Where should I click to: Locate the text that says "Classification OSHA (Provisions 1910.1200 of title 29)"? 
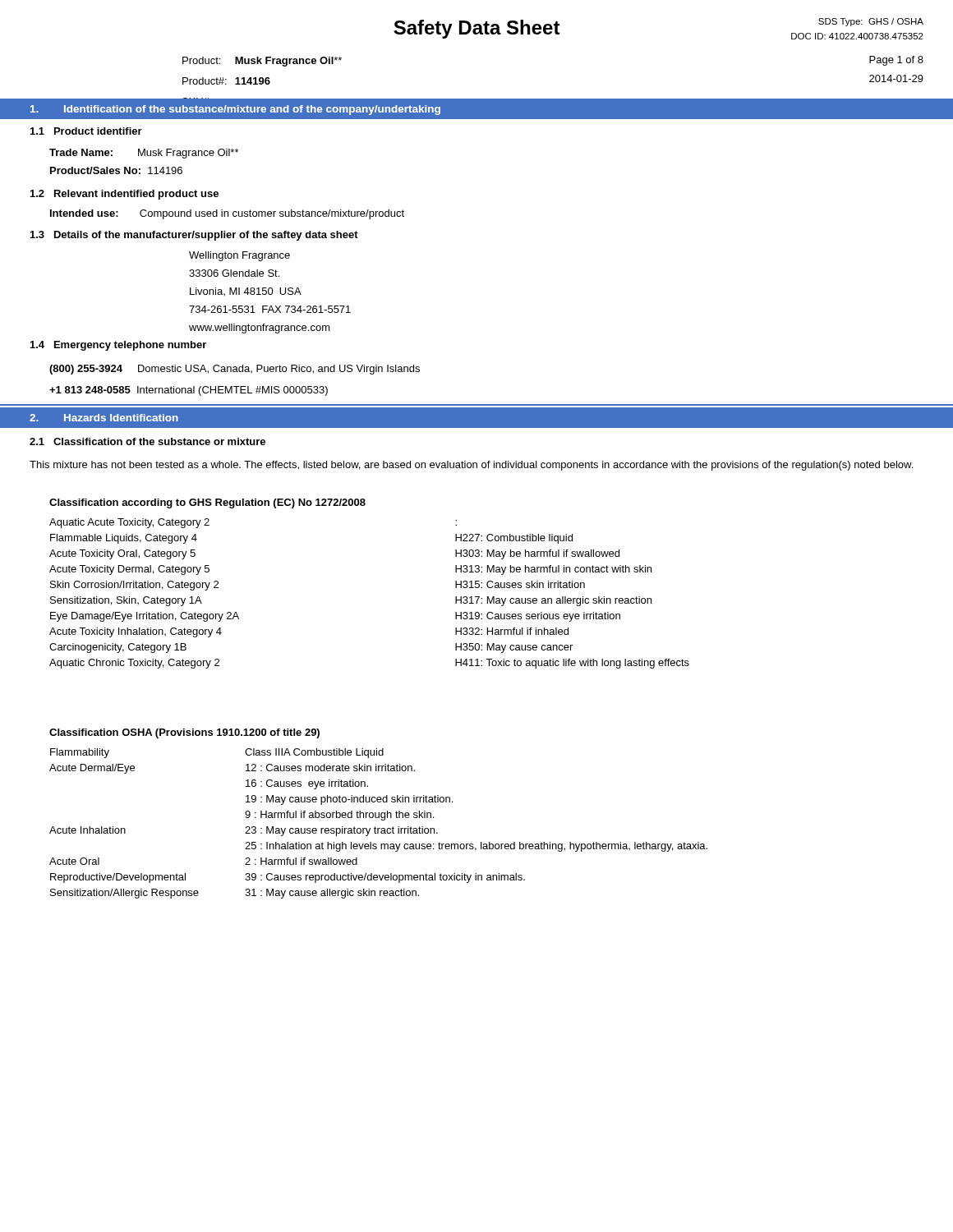coord(185,732)
